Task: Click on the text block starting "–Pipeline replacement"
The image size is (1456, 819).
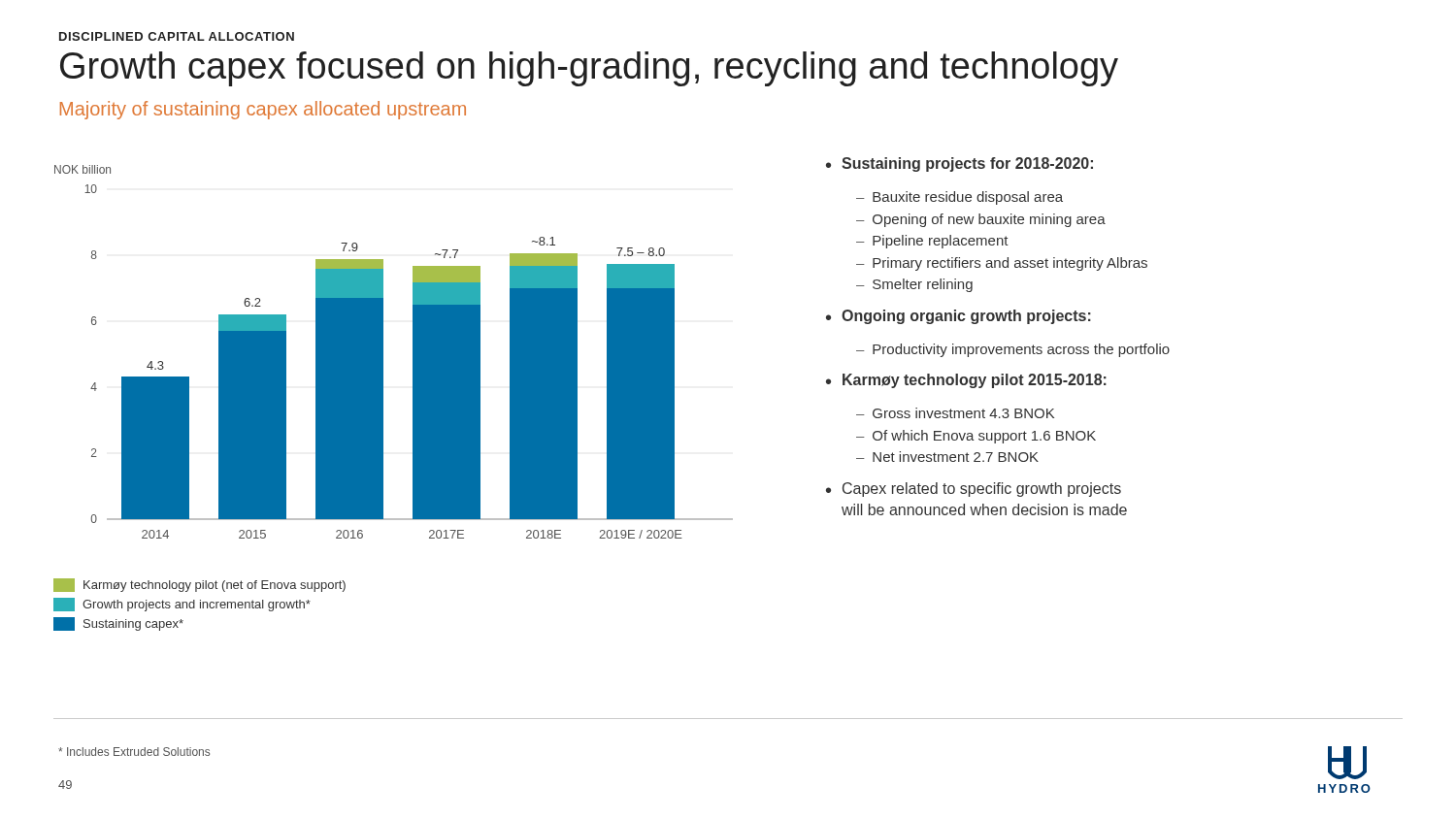Action: coord(932,241)
